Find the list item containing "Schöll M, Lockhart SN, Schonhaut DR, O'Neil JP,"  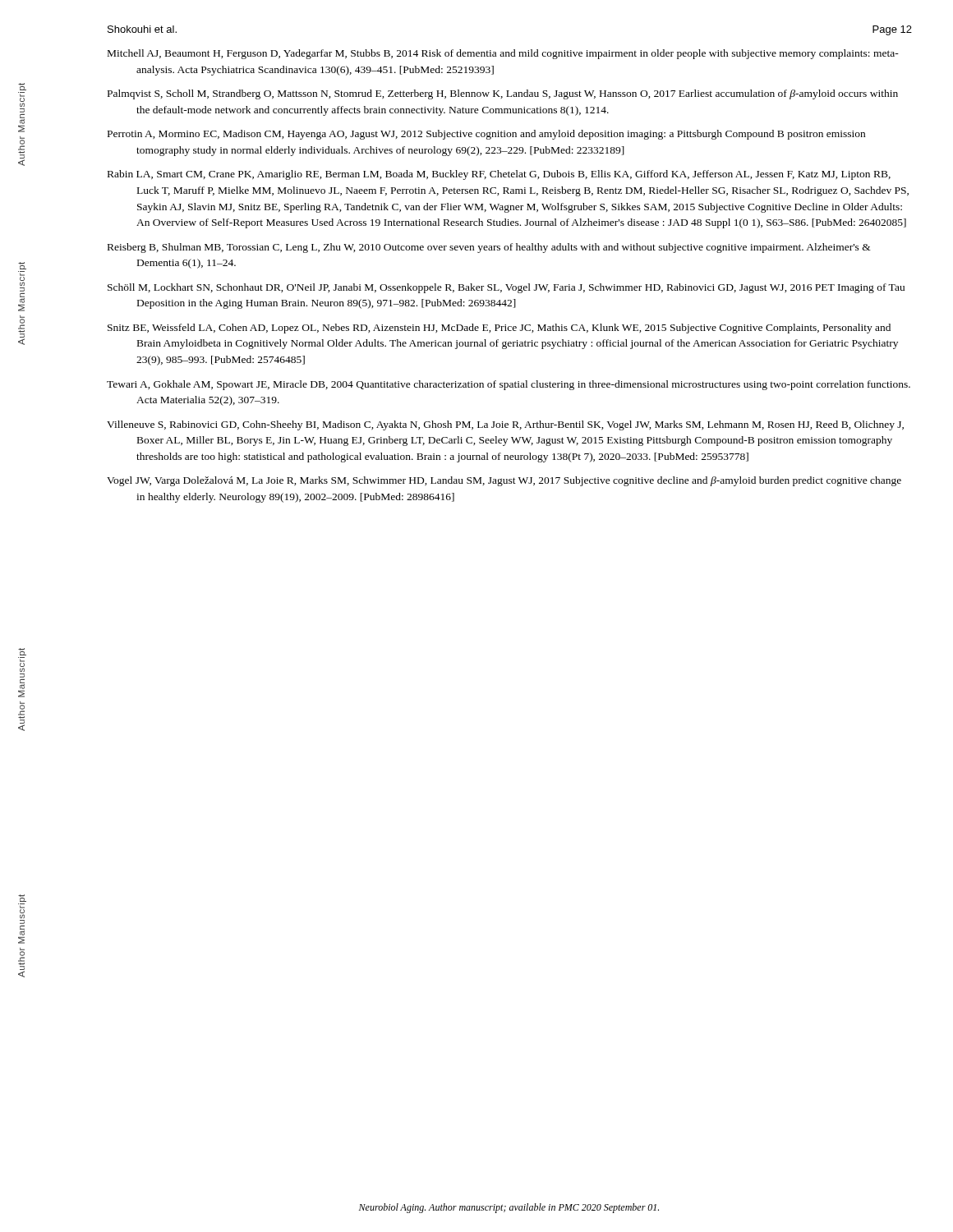pyautogui.click(x=506, y=295)
